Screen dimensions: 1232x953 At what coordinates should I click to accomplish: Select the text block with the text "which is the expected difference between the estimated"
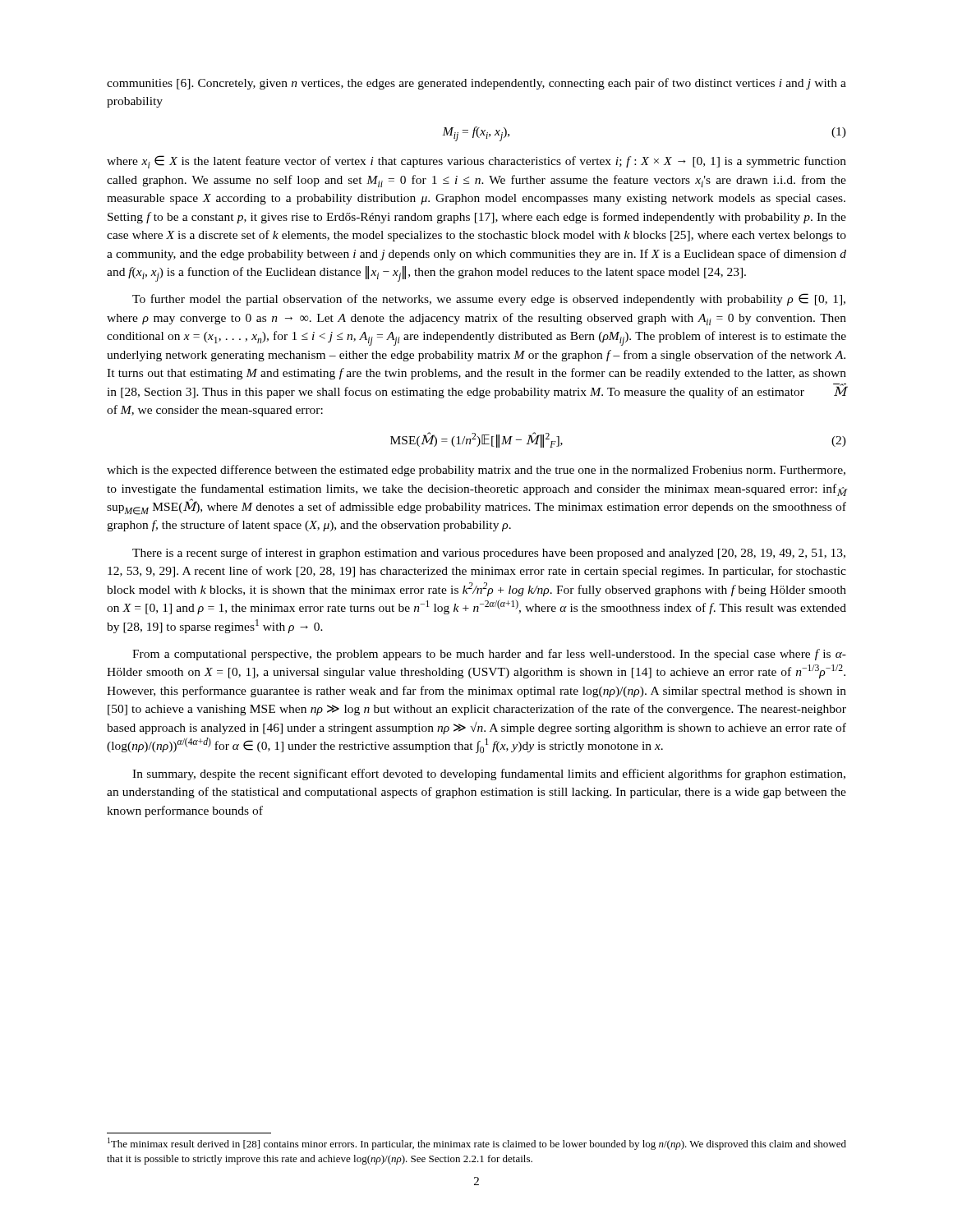(476, 498)
